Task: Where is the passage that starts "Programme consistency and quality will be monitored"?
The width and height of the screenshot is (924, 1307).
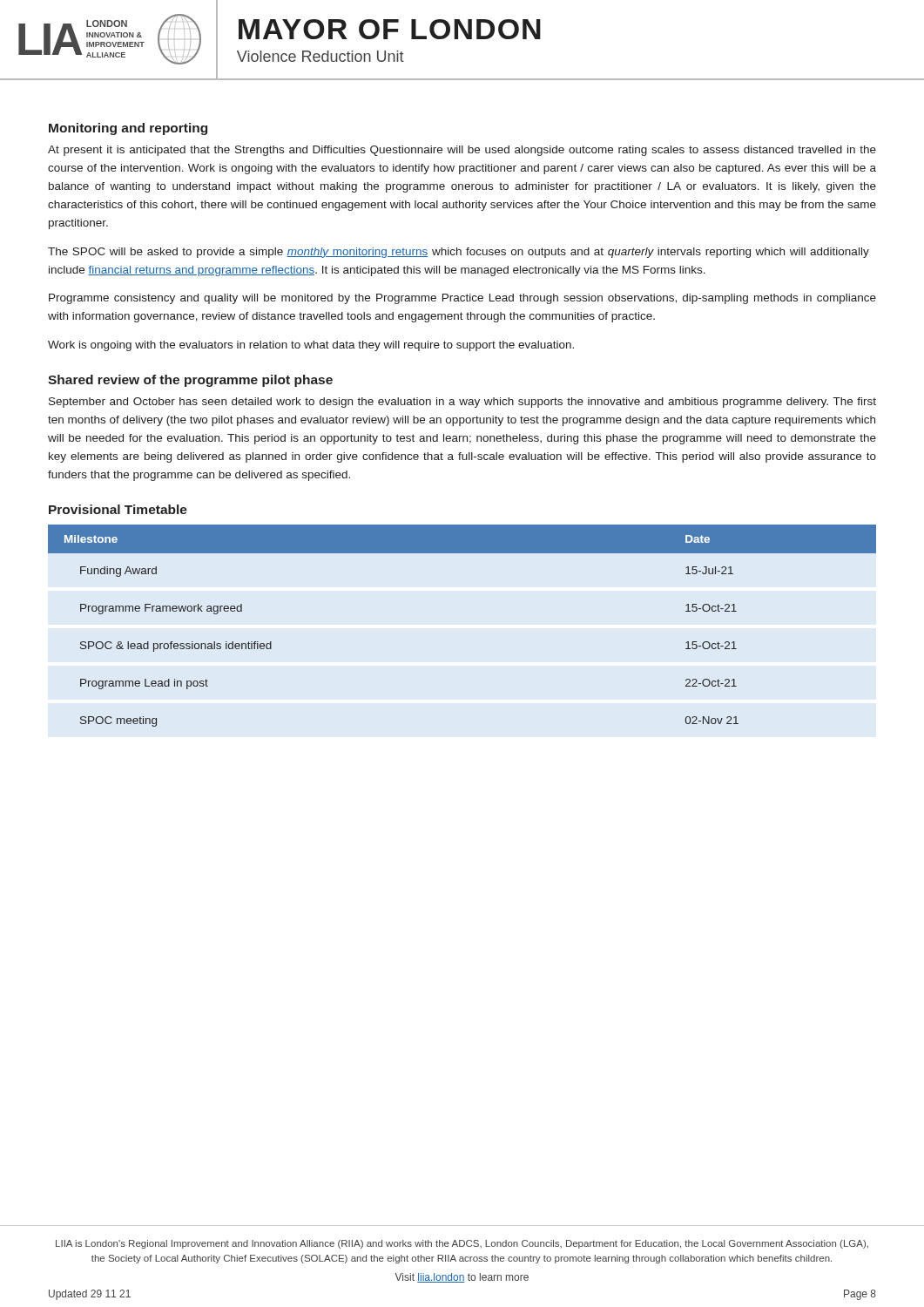Action: pos(462,307)
